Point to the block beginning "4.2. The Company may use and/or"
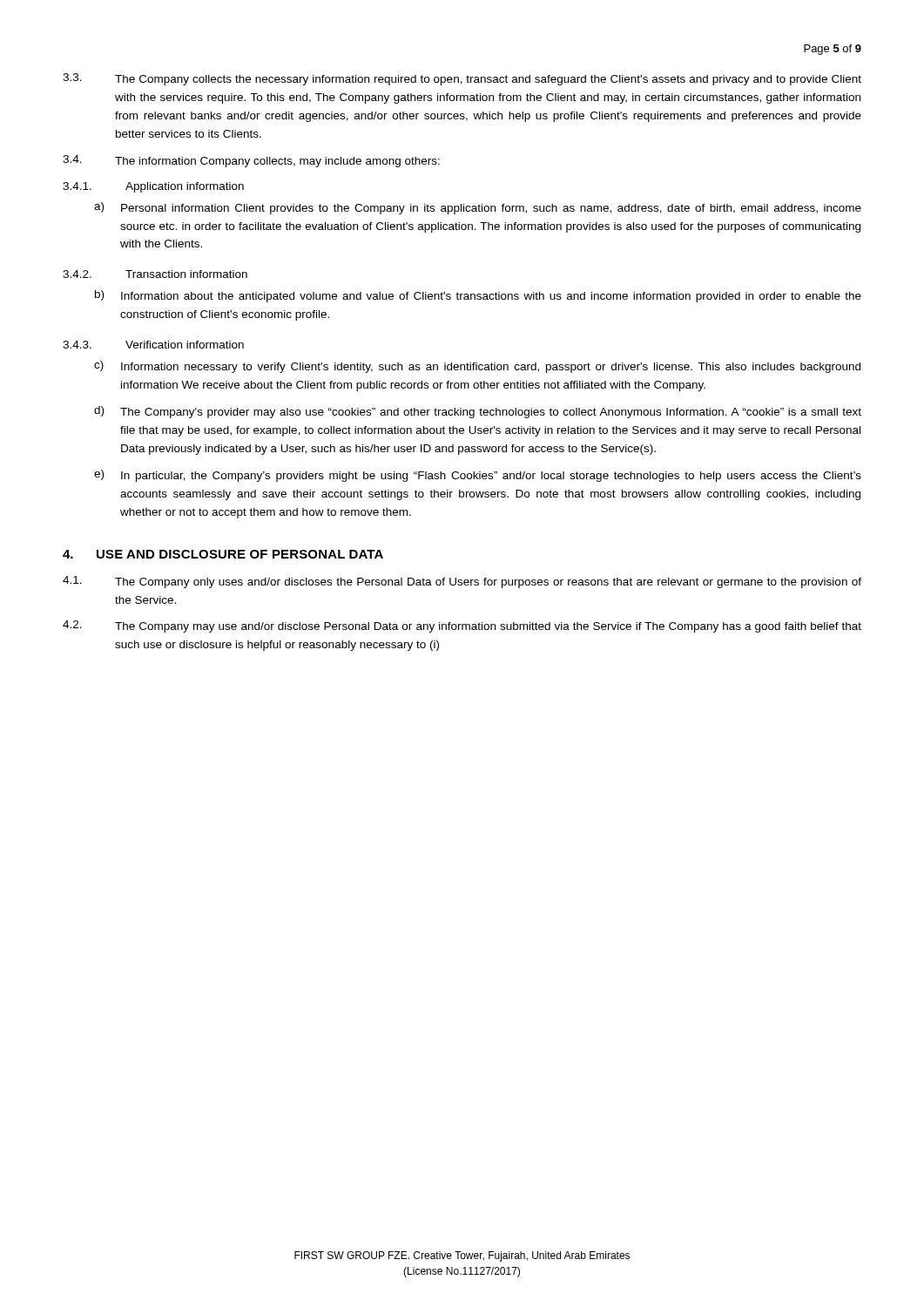Image resolution: width=924 pixels, height=1307 pixels. (x=462, y=636)
